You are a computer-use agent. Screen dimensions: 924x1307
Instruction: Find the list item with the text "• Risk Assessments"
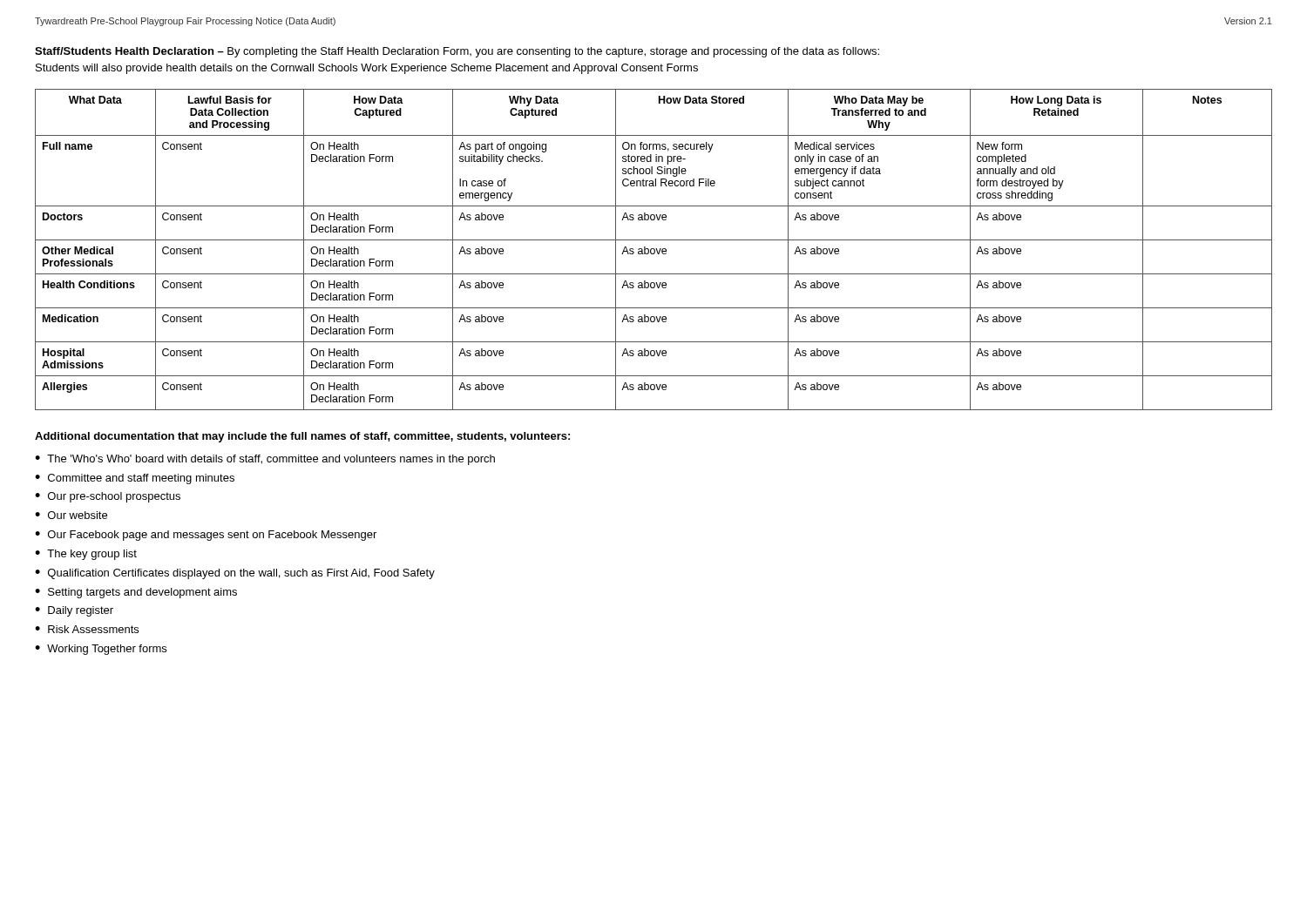pos(87,630)
